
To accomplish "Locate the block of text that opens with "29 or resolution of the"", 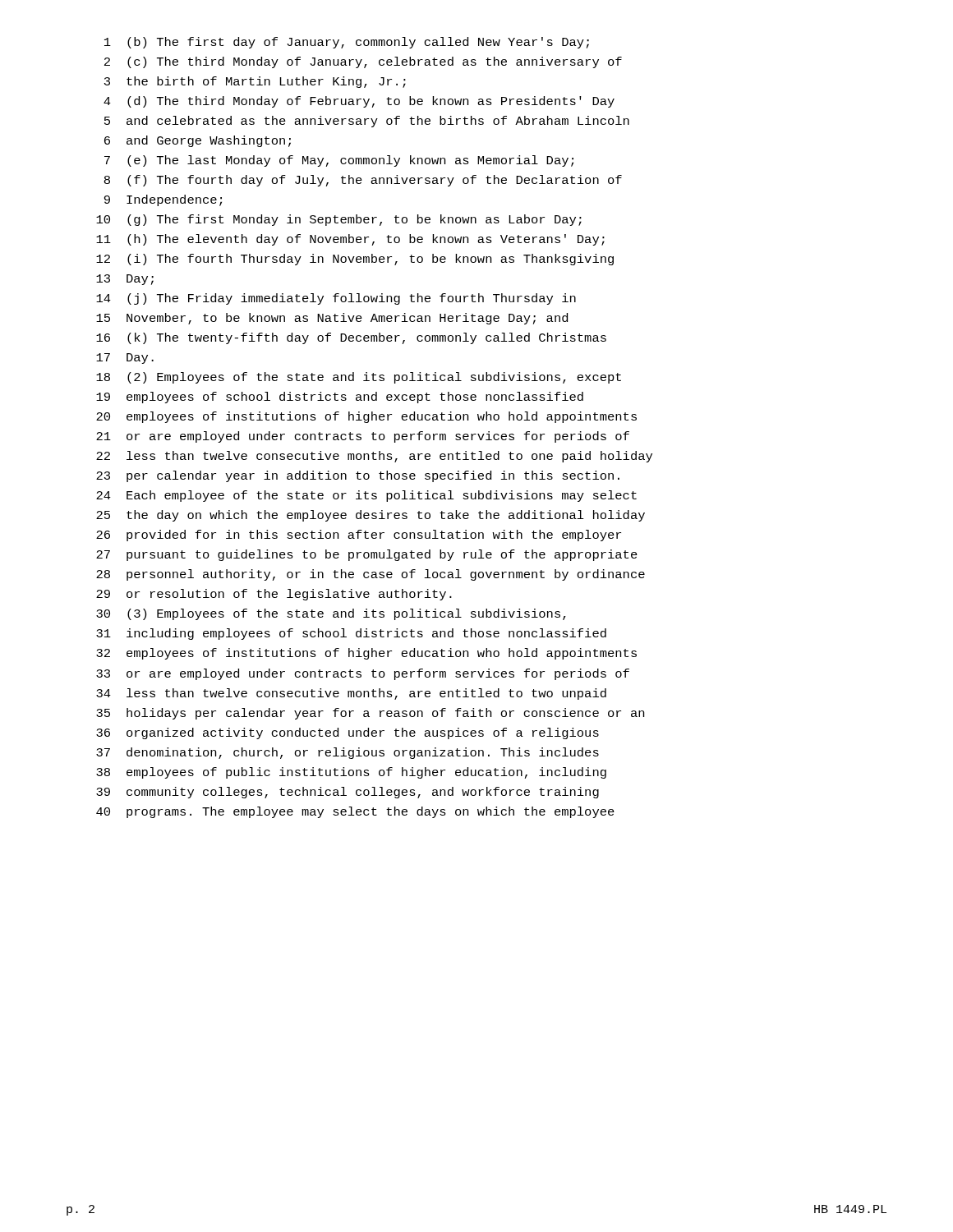I will tap(274, 595).
